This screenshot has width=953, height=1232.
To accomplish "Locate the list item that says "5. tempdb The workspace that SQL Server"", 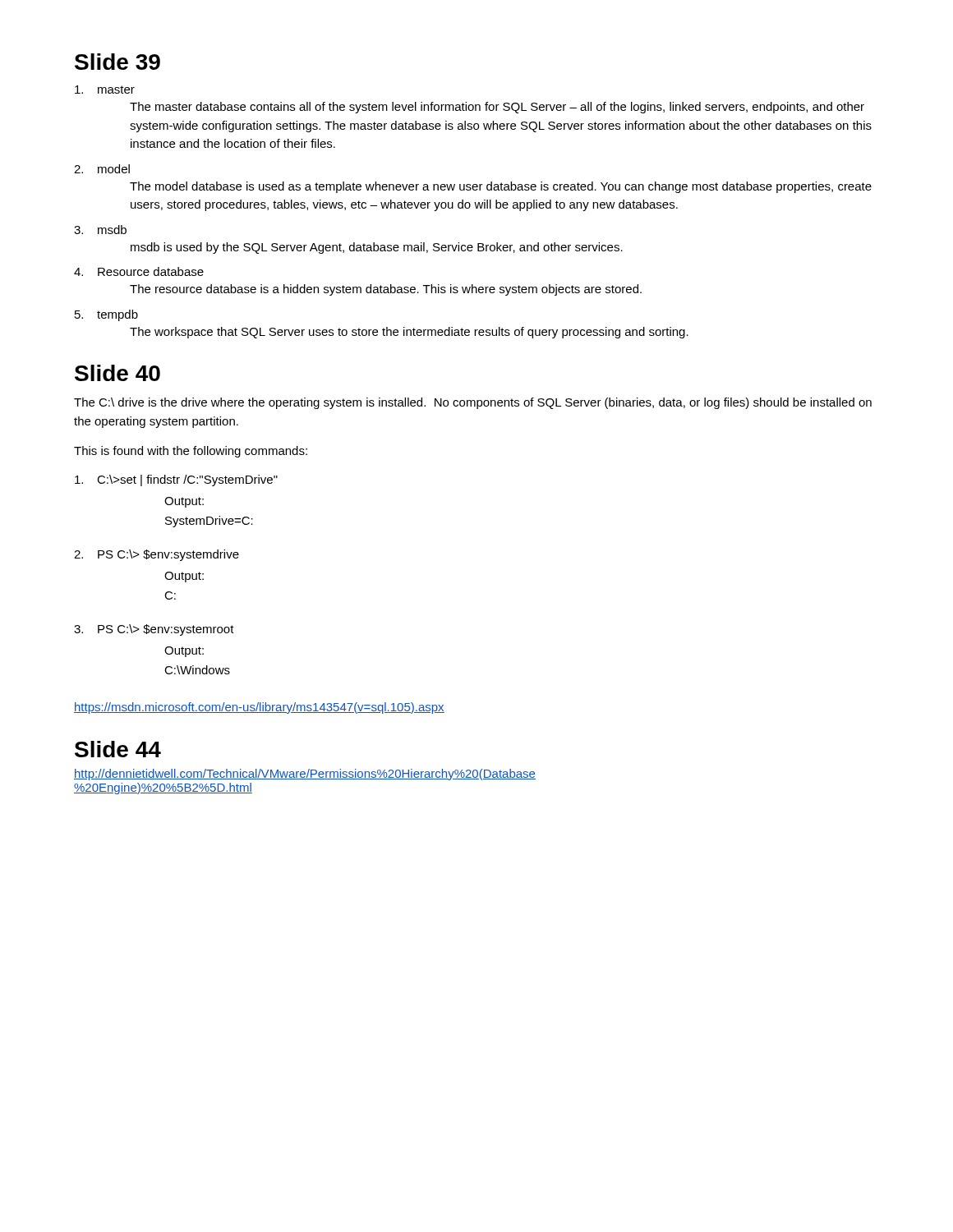I will (475, 324).
